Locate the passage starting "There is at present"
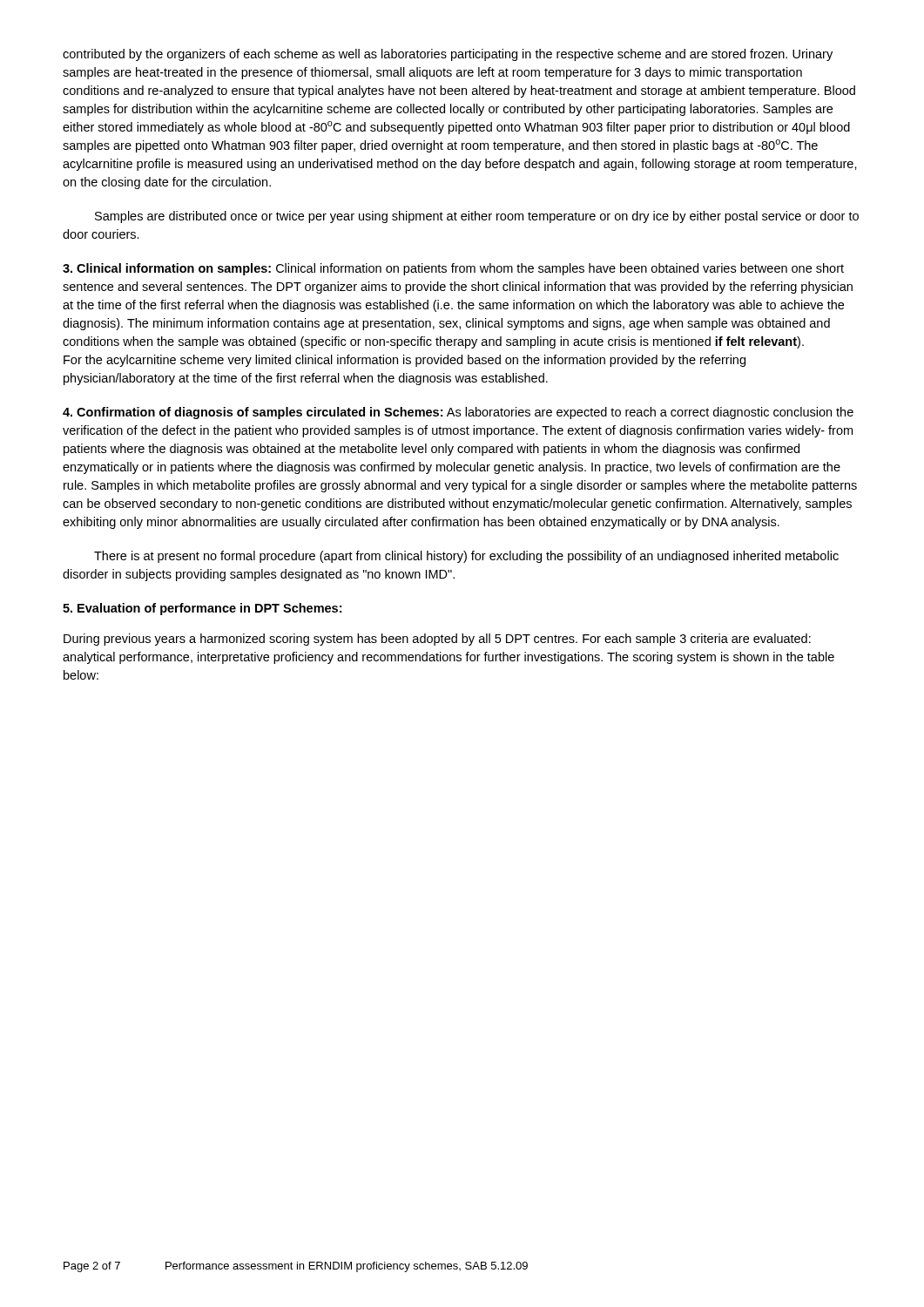Image resolution: width=924 pixels, height=1307 pixels. pos(462,566)
